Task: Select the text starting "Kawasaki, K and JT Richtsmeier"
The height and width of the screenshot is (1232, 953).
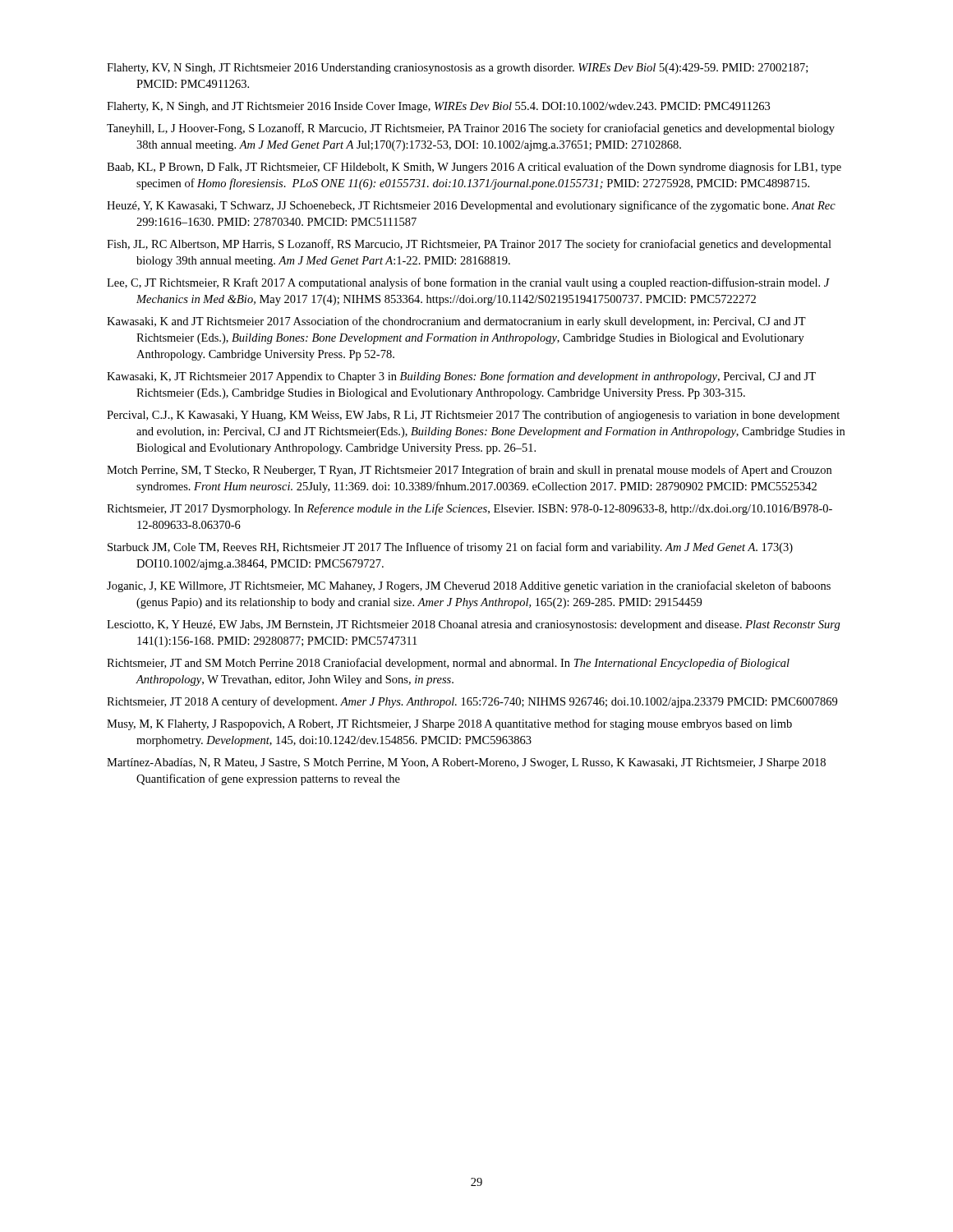Action: click(x=456, y=338)
